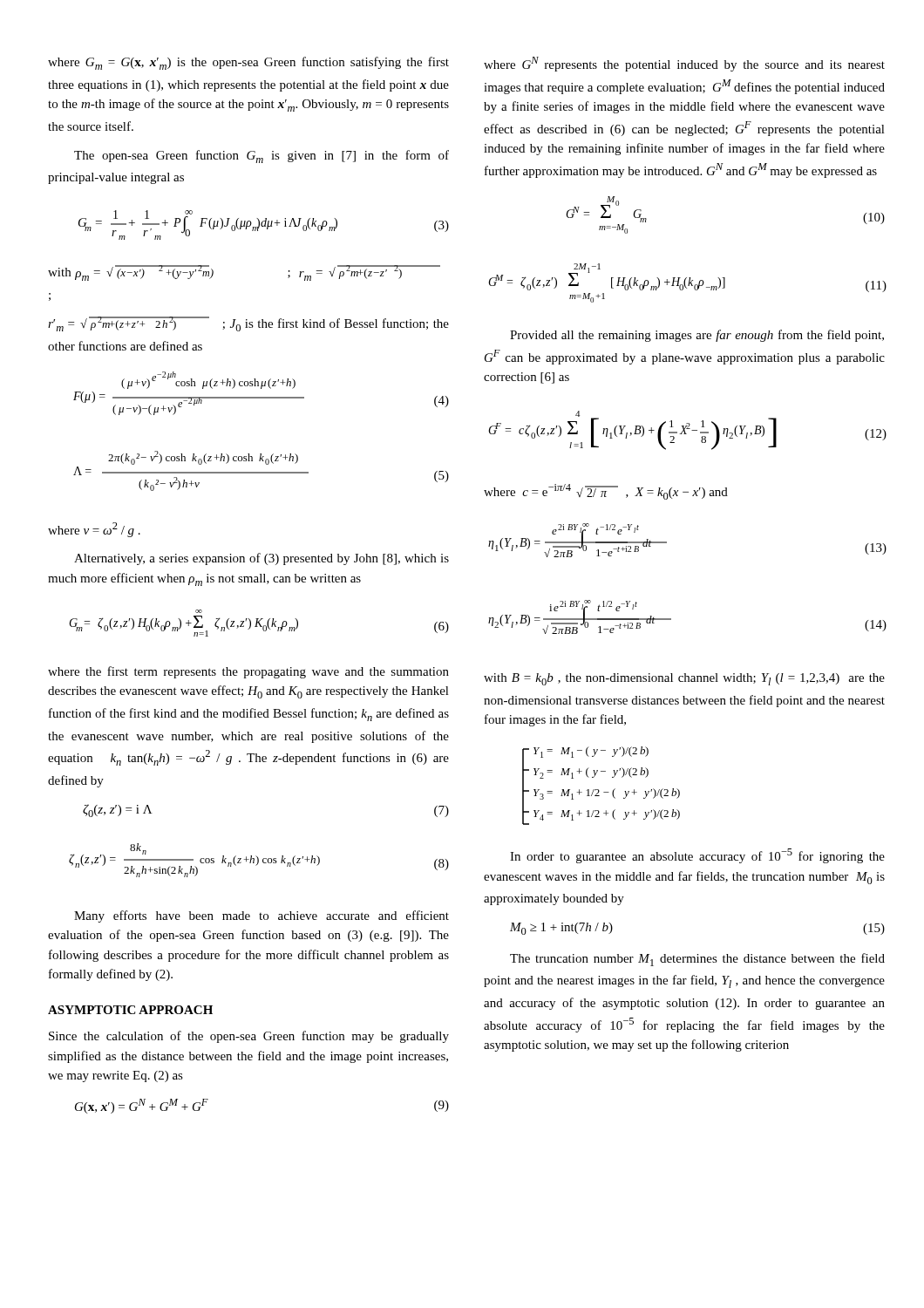Point to the block beginning "with B = k0b , the non-dimensional channel"
924x1308 pixels.
[x=684, y=698]
